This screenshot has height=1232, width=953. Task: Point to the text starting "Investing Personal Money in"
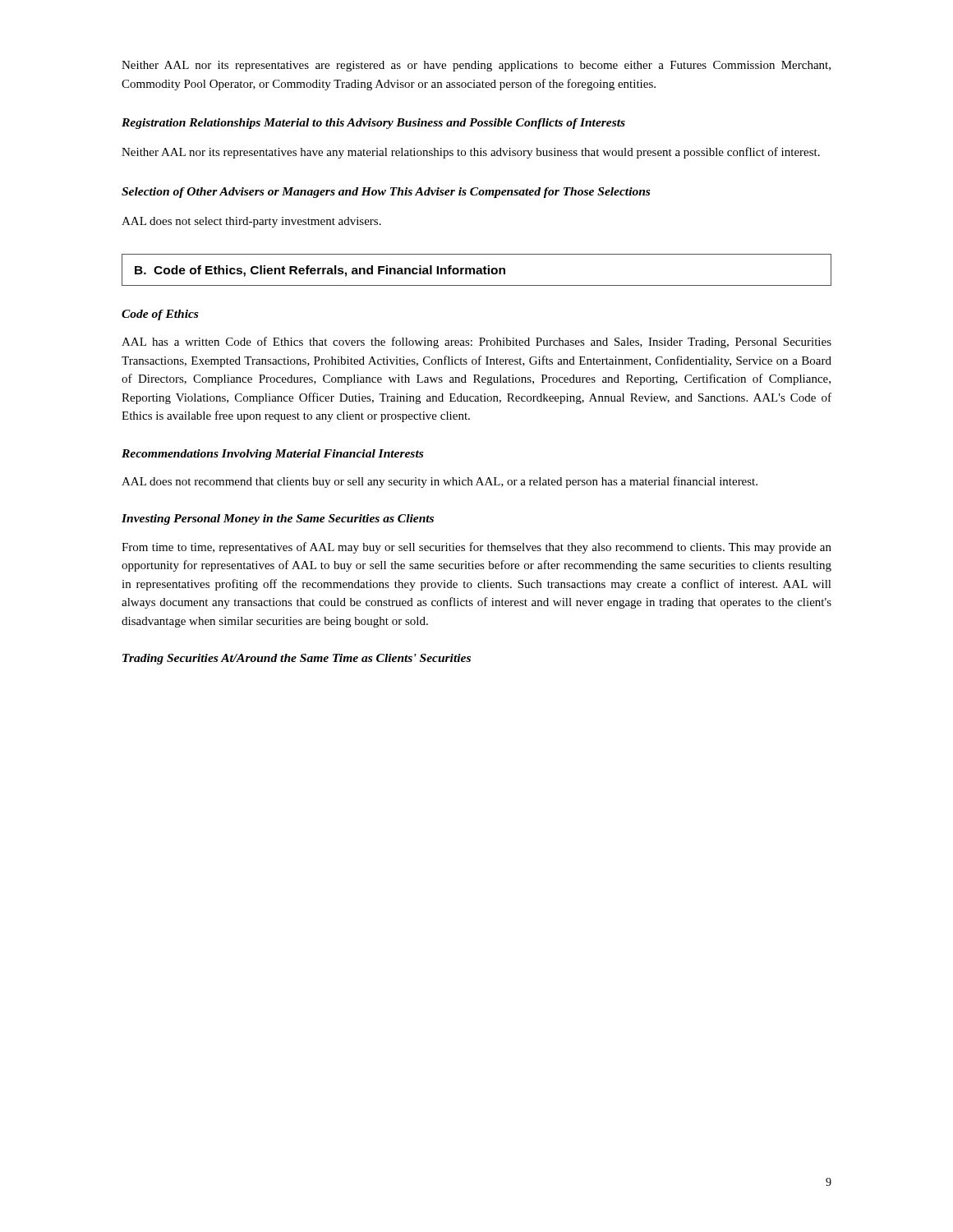(x=278, y=518)
